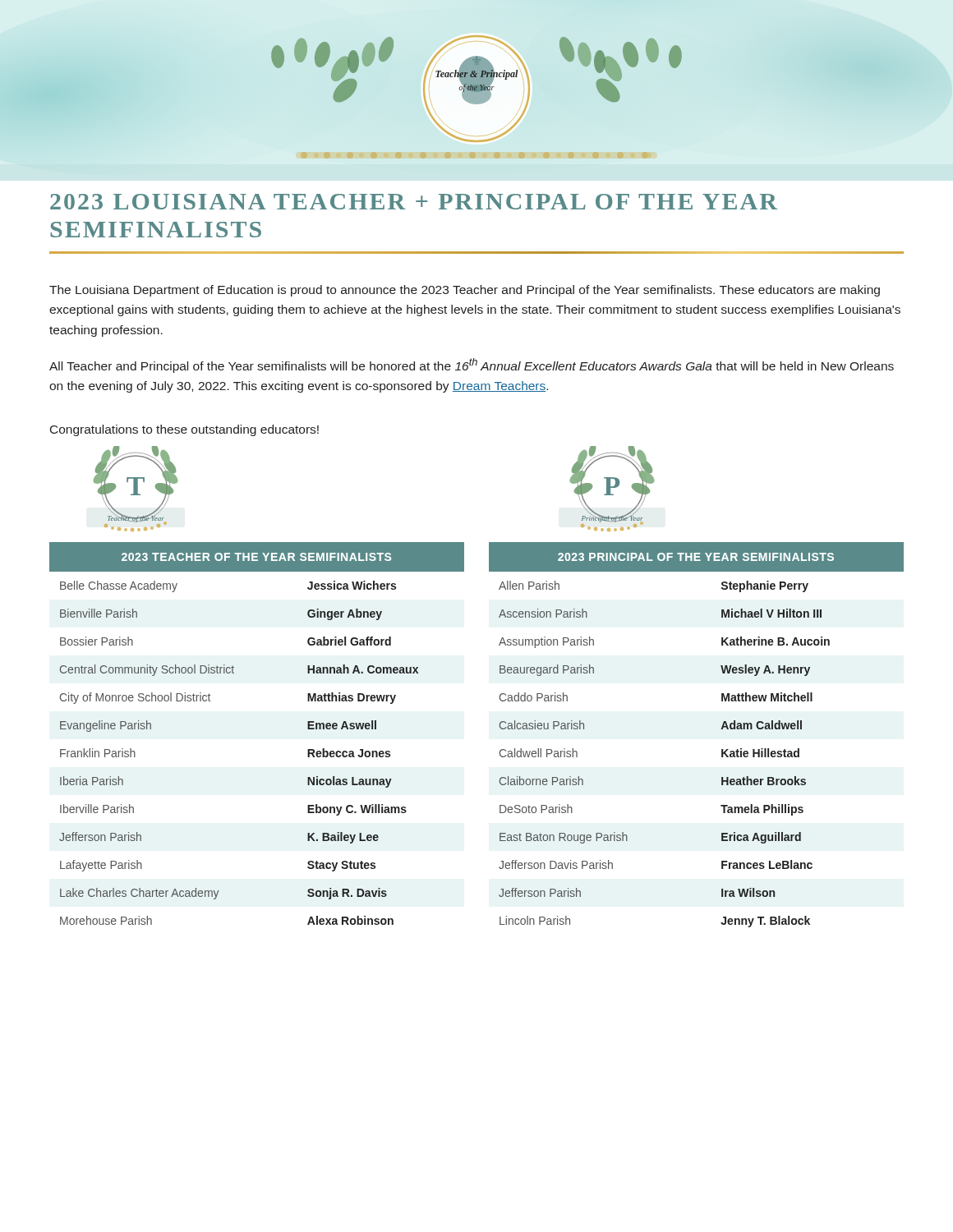Locate the text block that says "Congratulations to these outstanding"
The width and height of the screenshot is (953, 1232).
click(x=184, y=430)
